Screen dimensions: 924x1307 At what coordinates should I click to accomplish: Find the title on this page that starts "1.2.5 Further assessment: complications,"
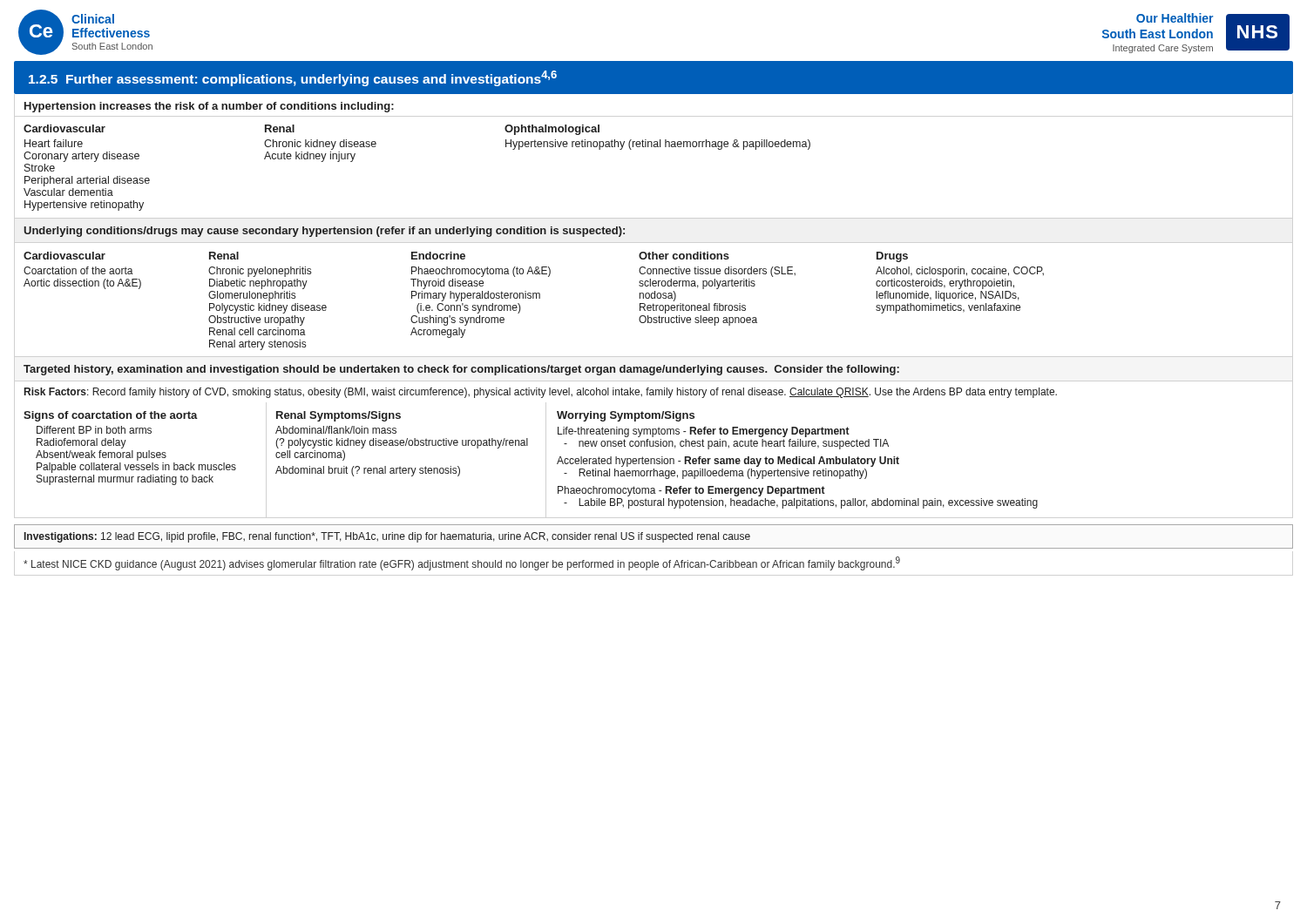(x=292, y=77)
